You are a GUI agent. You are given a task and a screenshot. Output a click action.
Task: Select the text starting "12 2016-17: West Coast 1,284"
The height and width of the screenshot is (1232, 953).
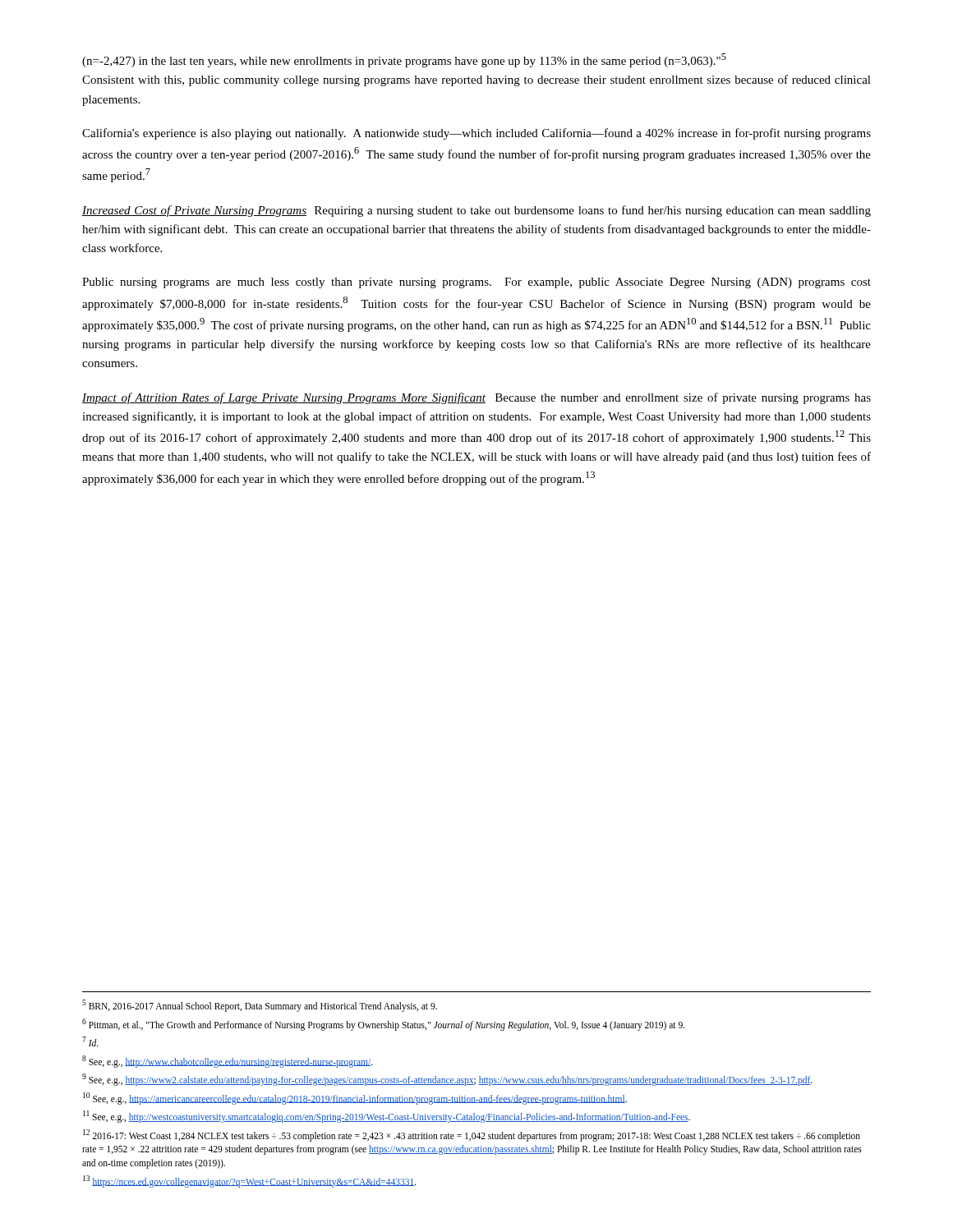tap(472, 1148)
